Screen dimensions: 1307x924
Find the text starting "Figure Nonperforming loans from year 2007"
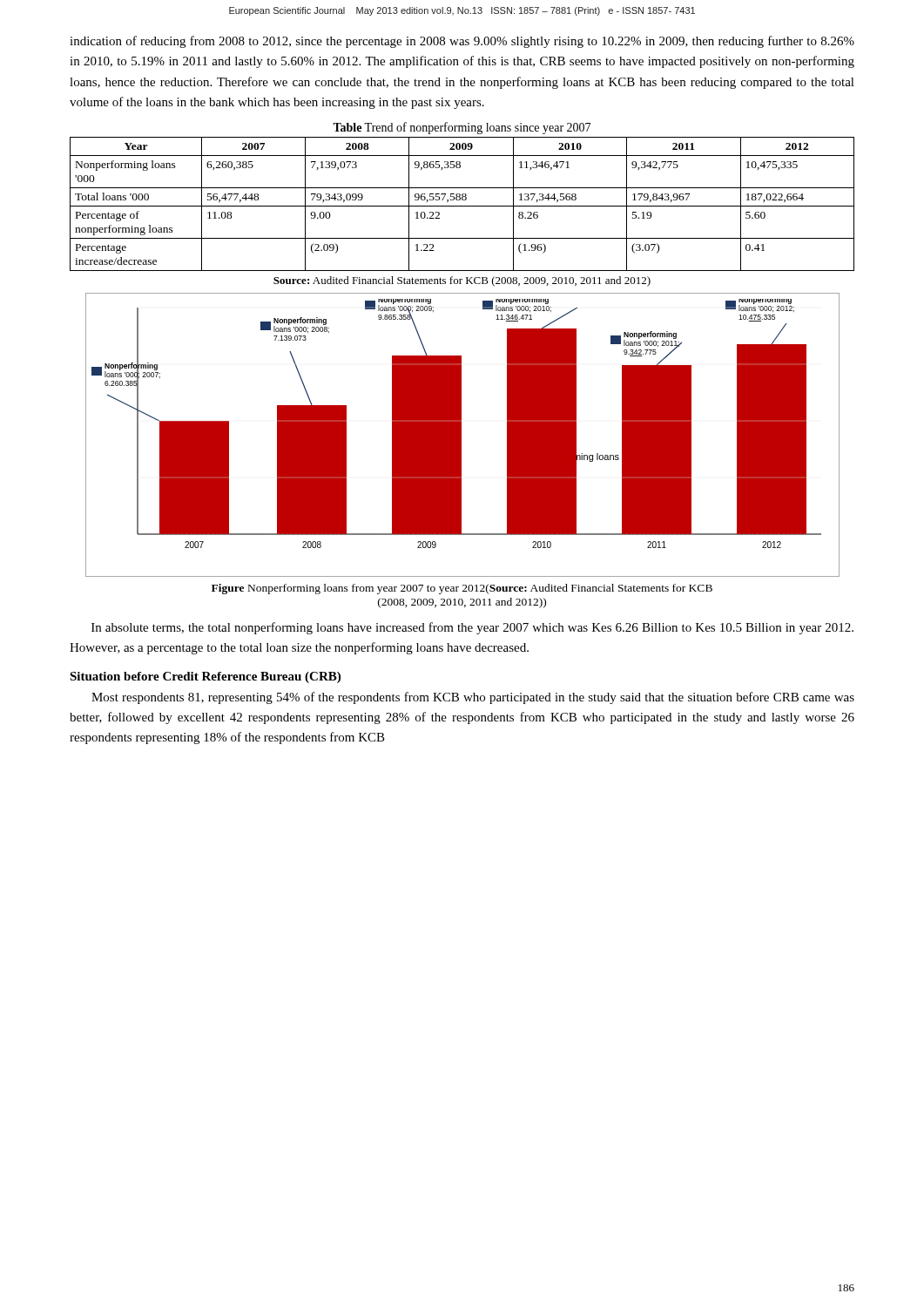pyautogui.click(x=462, y=595)
